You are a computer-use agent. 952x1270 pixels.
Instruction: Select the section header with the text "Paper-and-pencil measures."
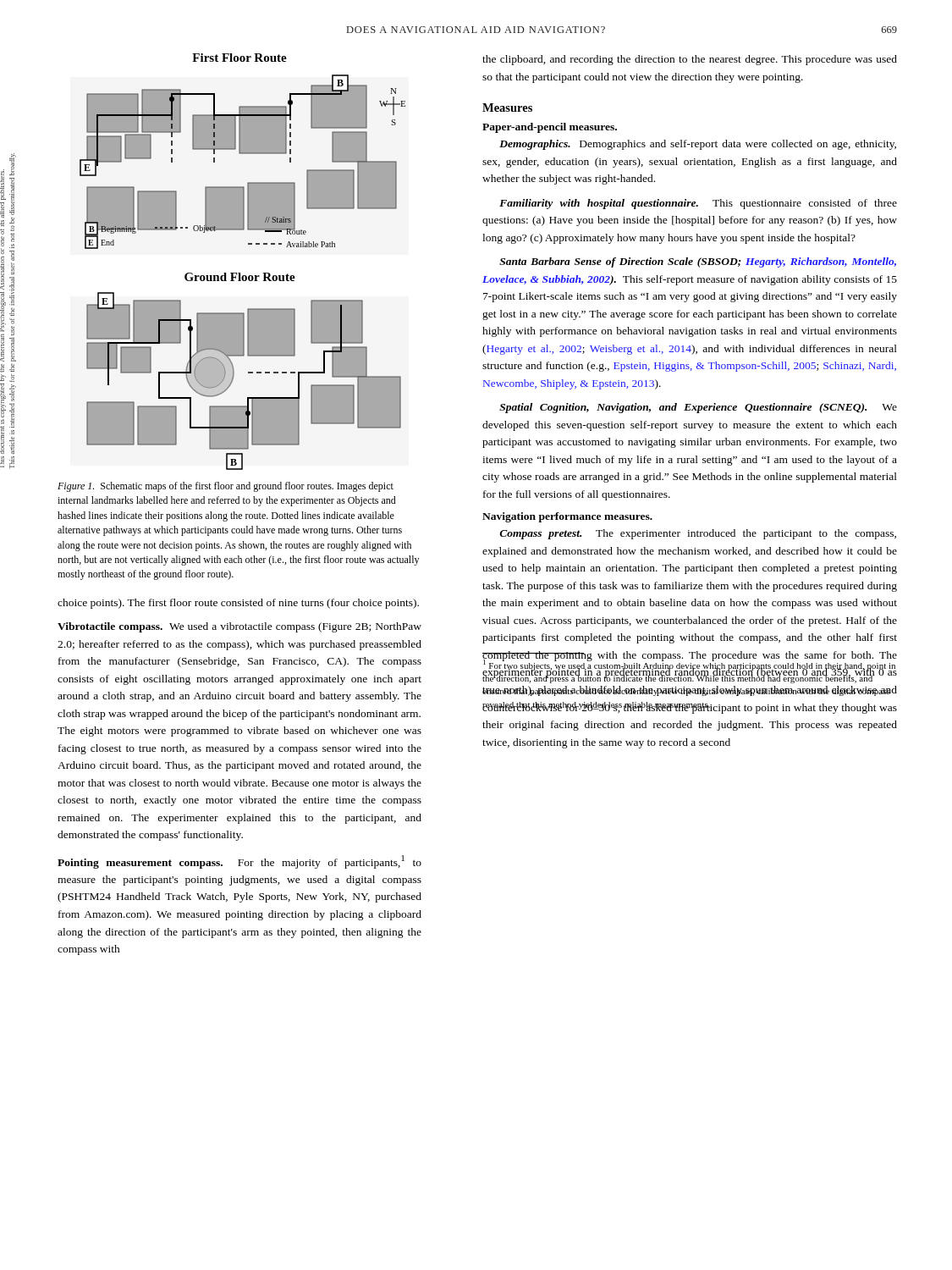click(x=550, y=127)
